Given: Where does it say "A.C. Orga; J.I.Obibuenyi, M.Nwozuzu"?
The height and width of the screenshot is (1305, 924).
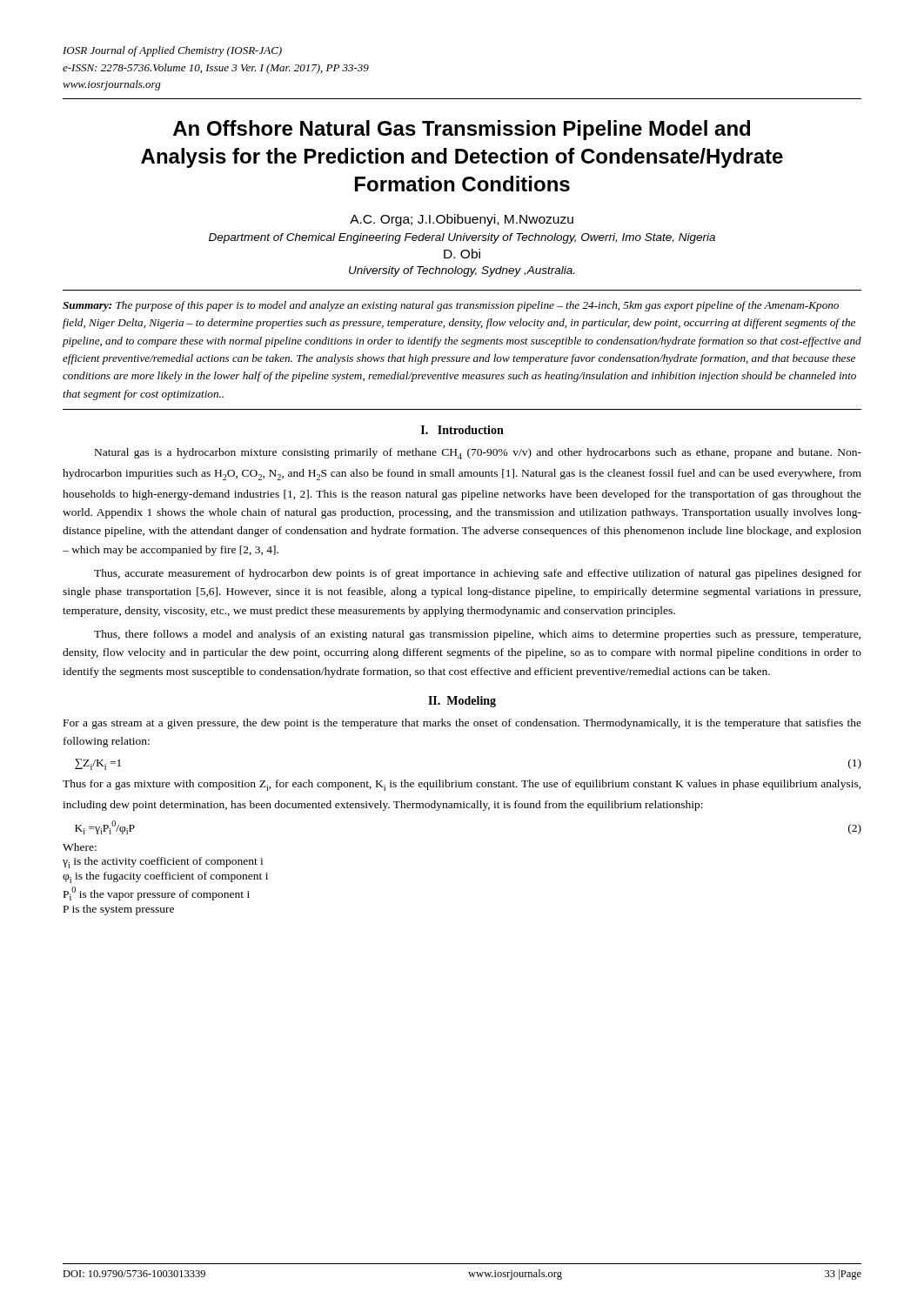Looking at the screenshot, I should (462, 219).
